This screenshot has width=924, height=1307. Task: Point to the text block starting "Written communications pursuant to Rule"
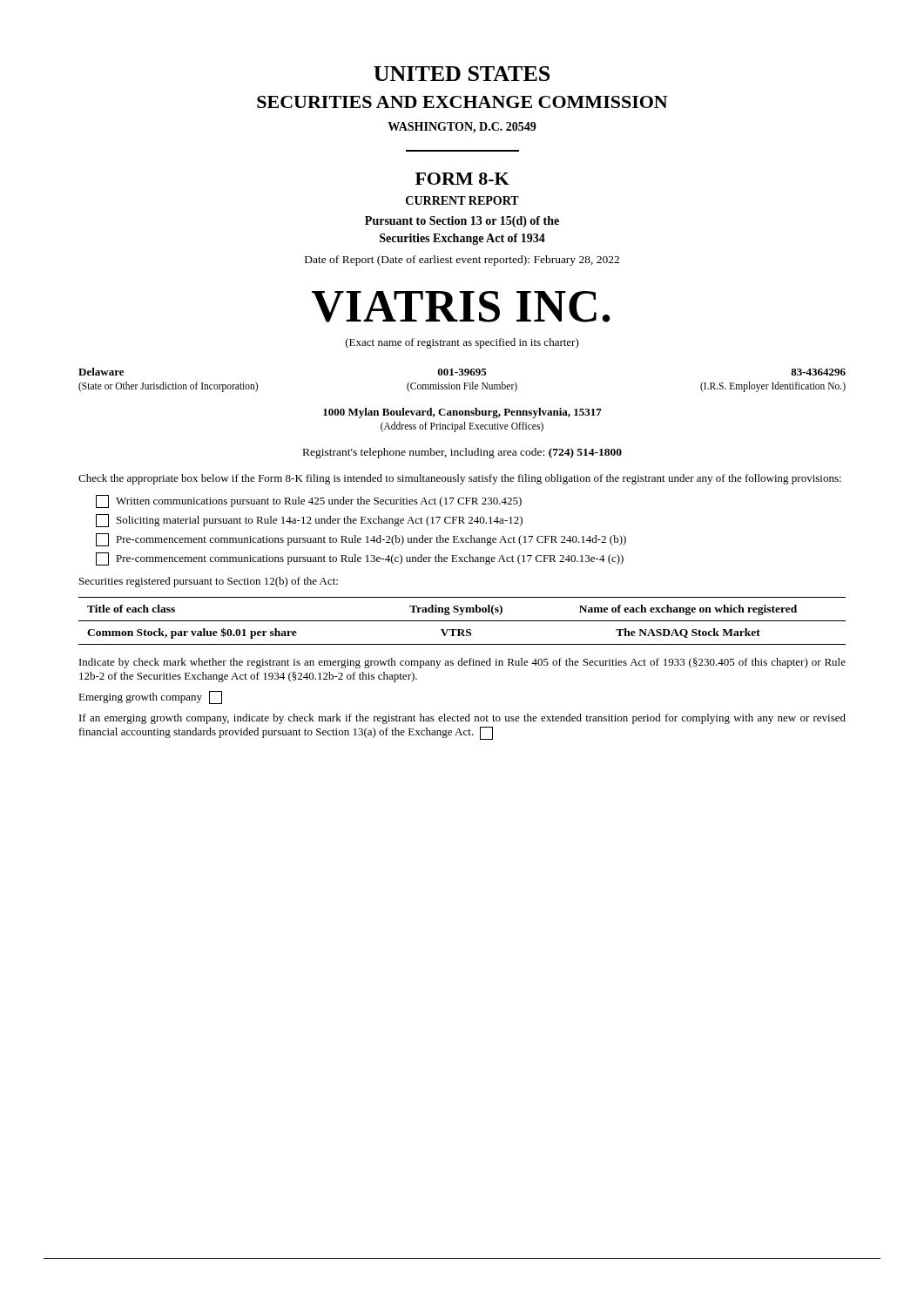[309, 501]
